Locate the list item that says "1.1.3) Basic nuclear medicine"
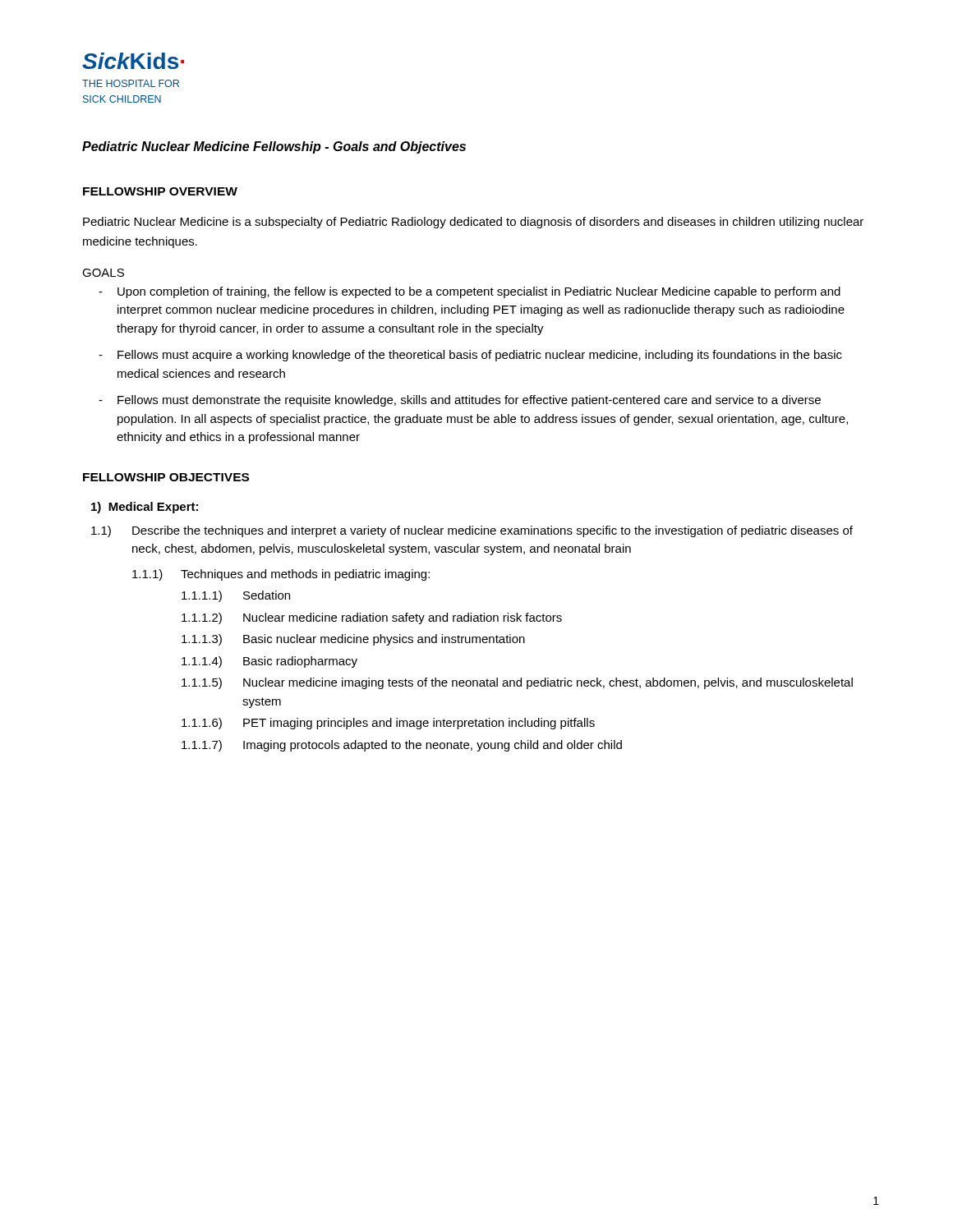 tap(530, 639)
